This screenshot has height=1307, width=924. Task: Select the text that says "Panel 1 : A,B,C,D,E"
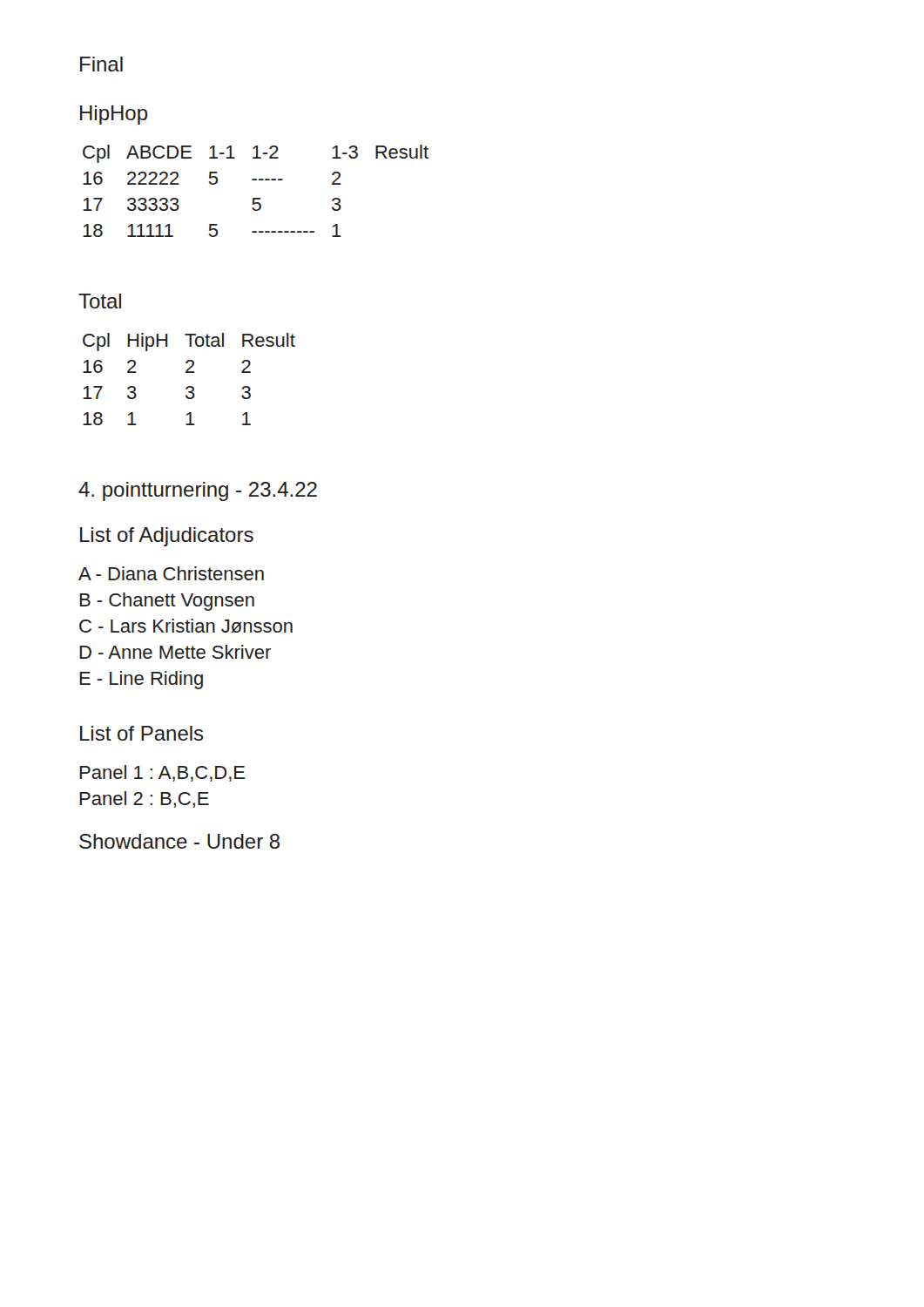click(x=162, y=772)
